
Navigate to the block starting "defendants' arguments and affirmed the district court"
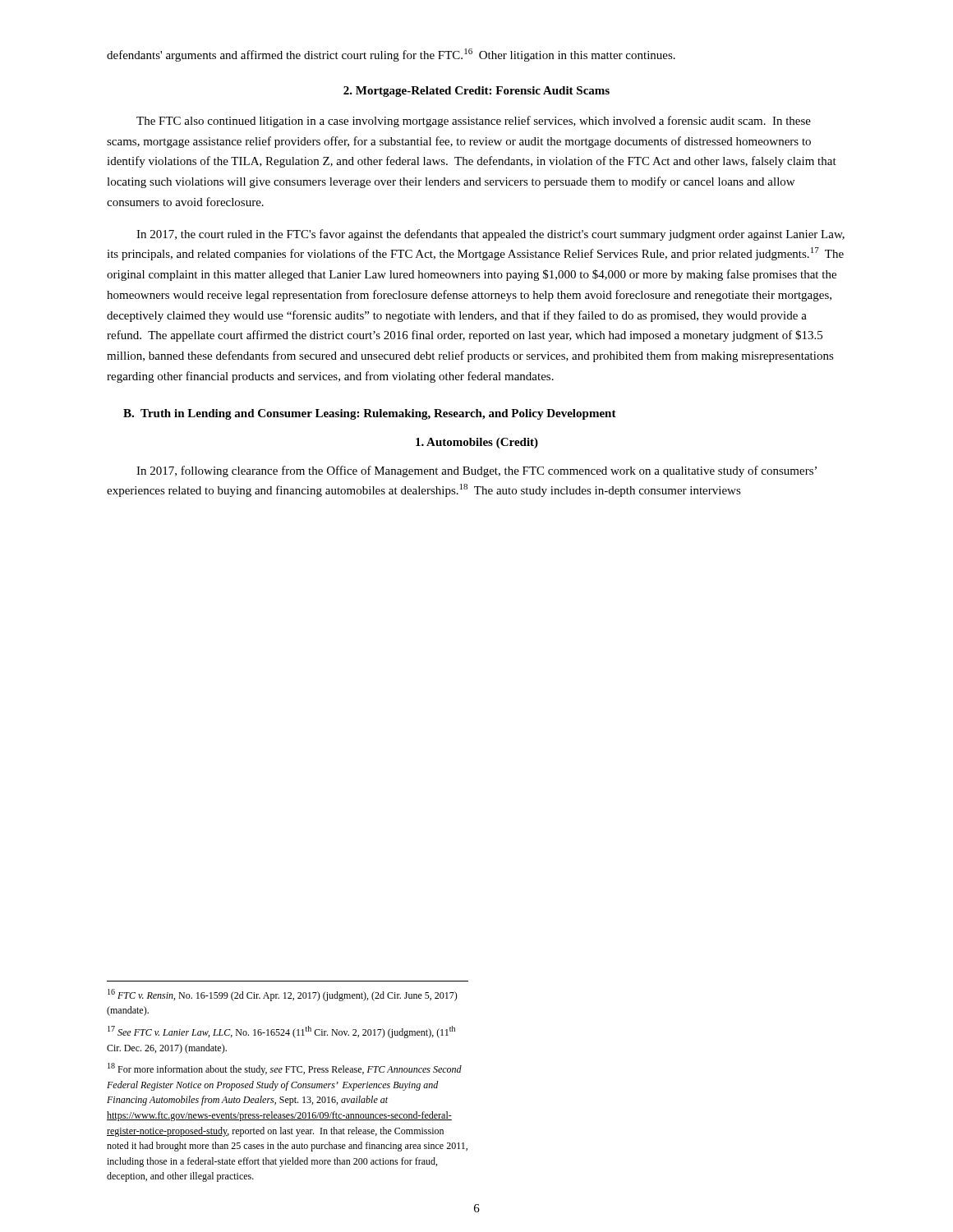coord(391,54)
